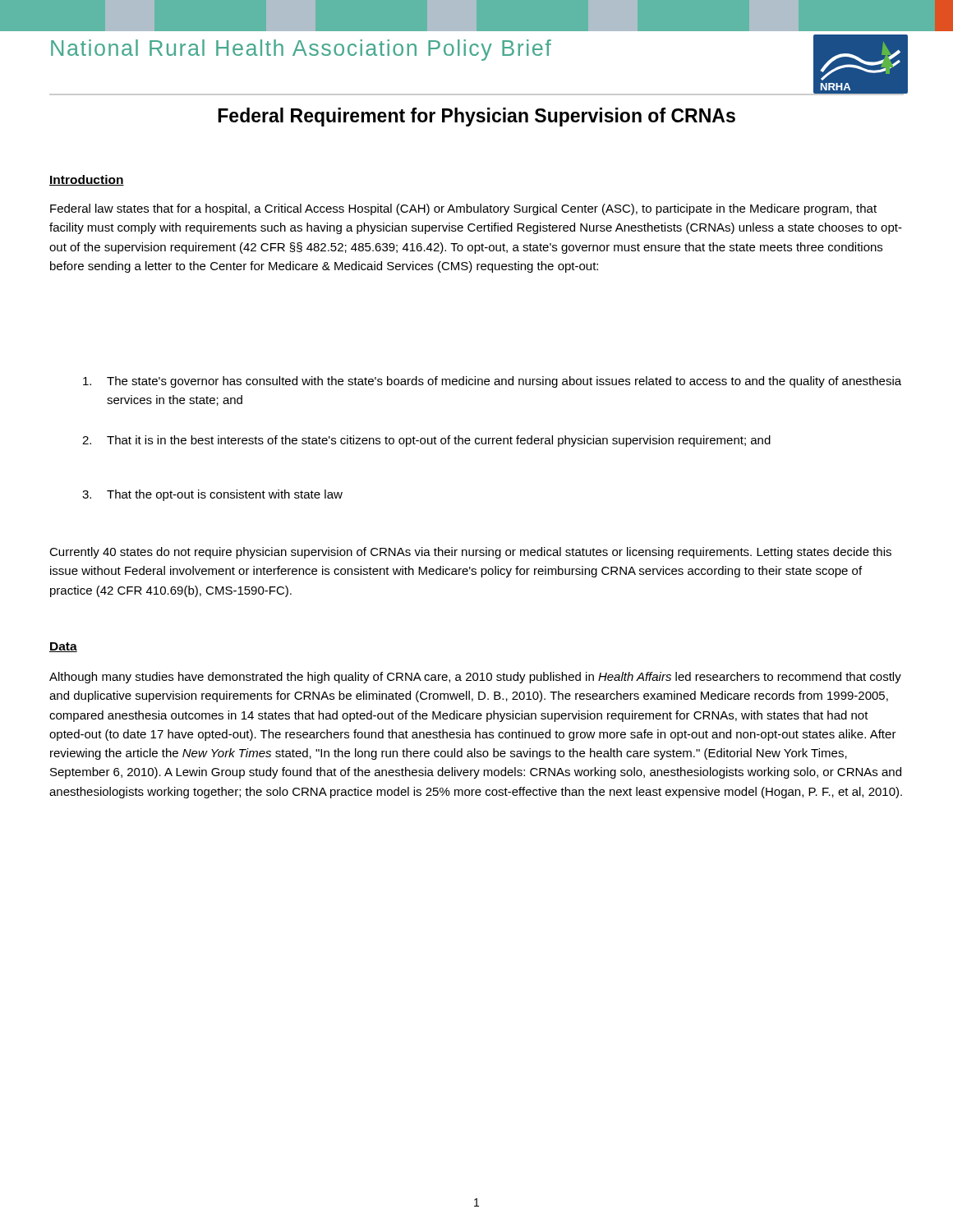Locate the title that opens with "Federal Requirement for Physician Supervision of"
953x1232 pixels.
pyautogui.click(x=476, y=116)
